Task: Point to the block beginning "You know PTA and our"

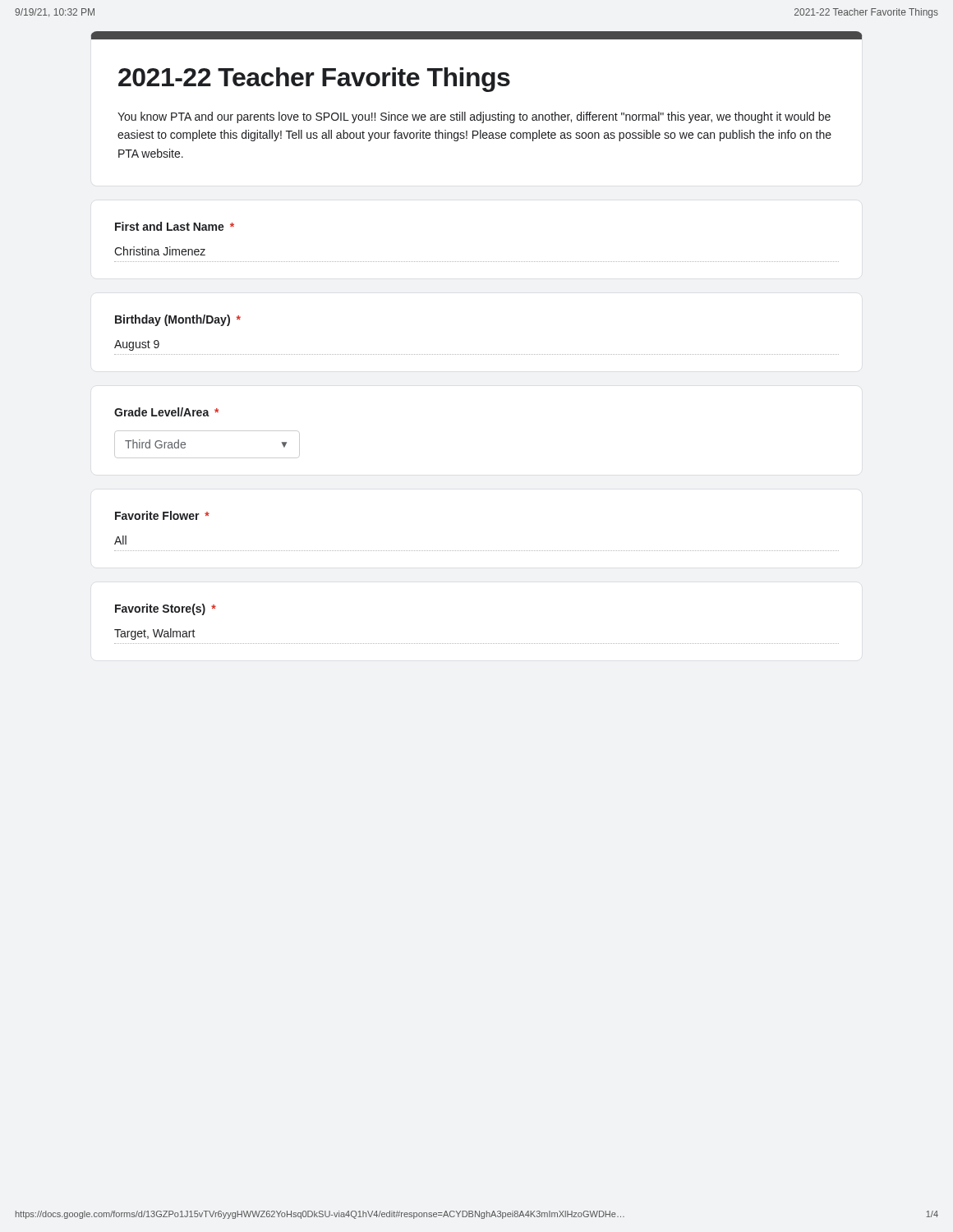Action: pos(476,135)
